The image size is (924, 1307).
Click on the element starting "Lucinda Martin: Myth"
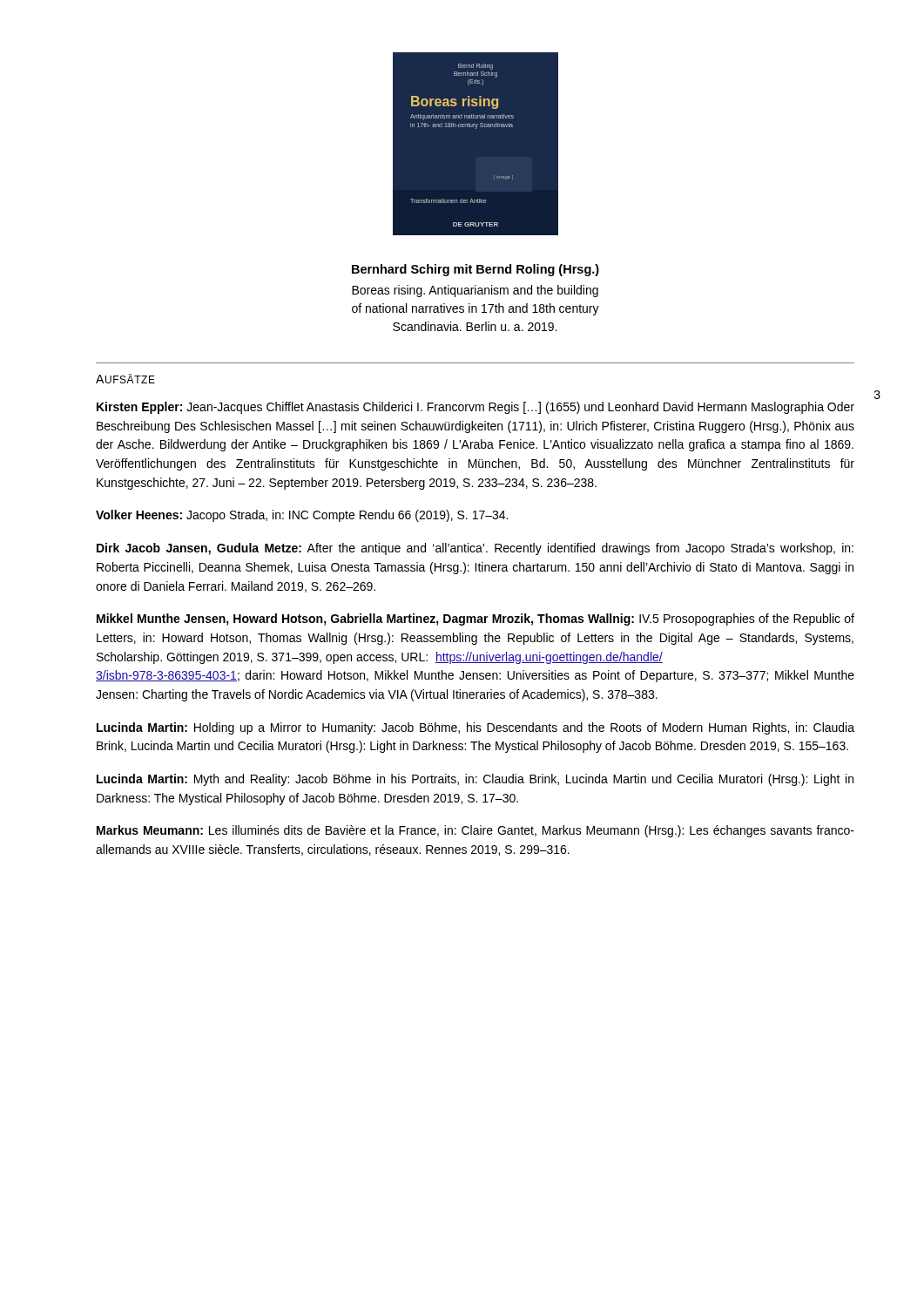[475, 788]
